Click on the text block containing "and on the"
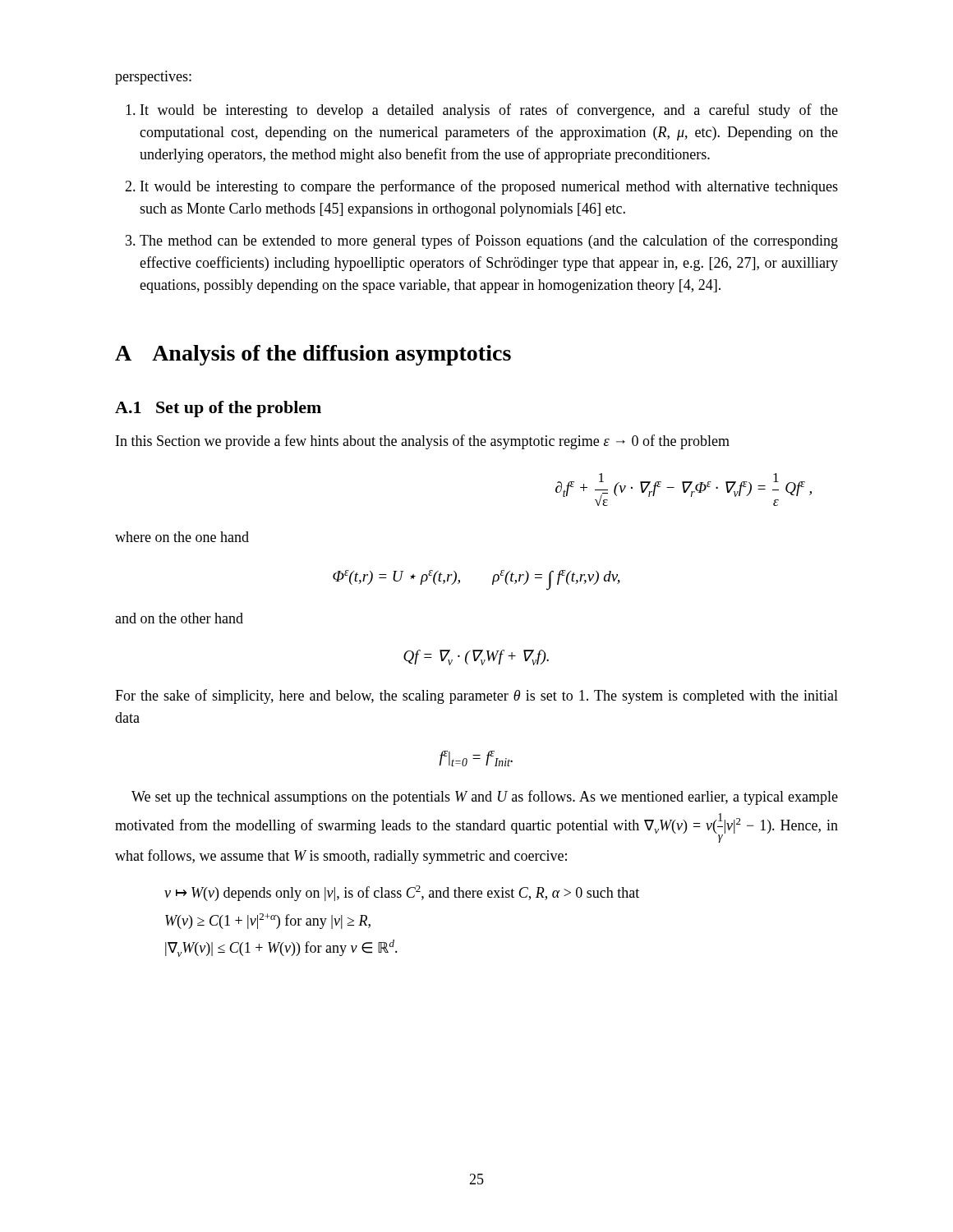The width and height of the screenshot is (953, 1232). [x=179, y=618]
